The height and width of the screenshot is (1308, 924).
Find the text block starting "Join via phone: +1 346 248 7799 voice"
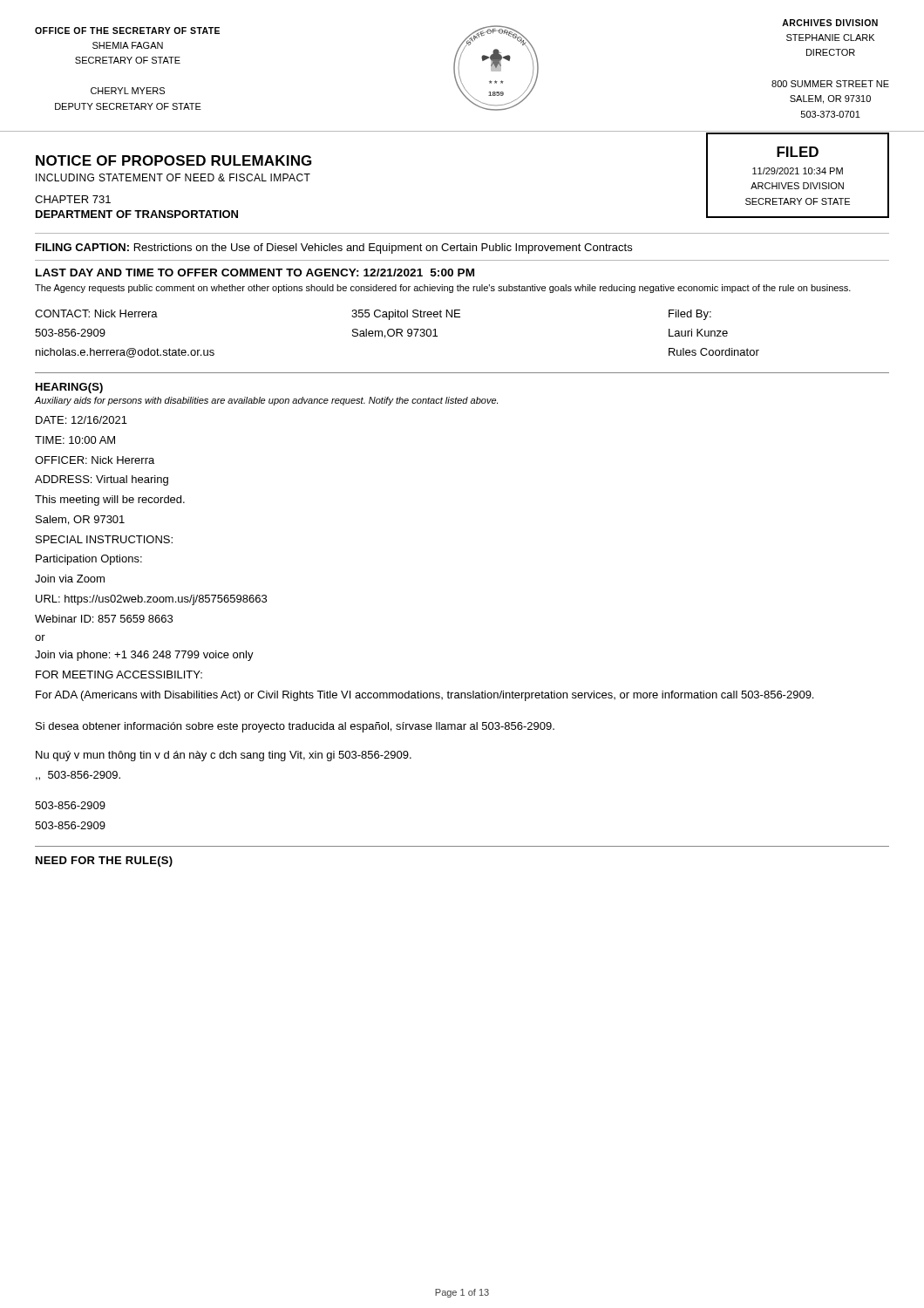[x=144, y=656]
